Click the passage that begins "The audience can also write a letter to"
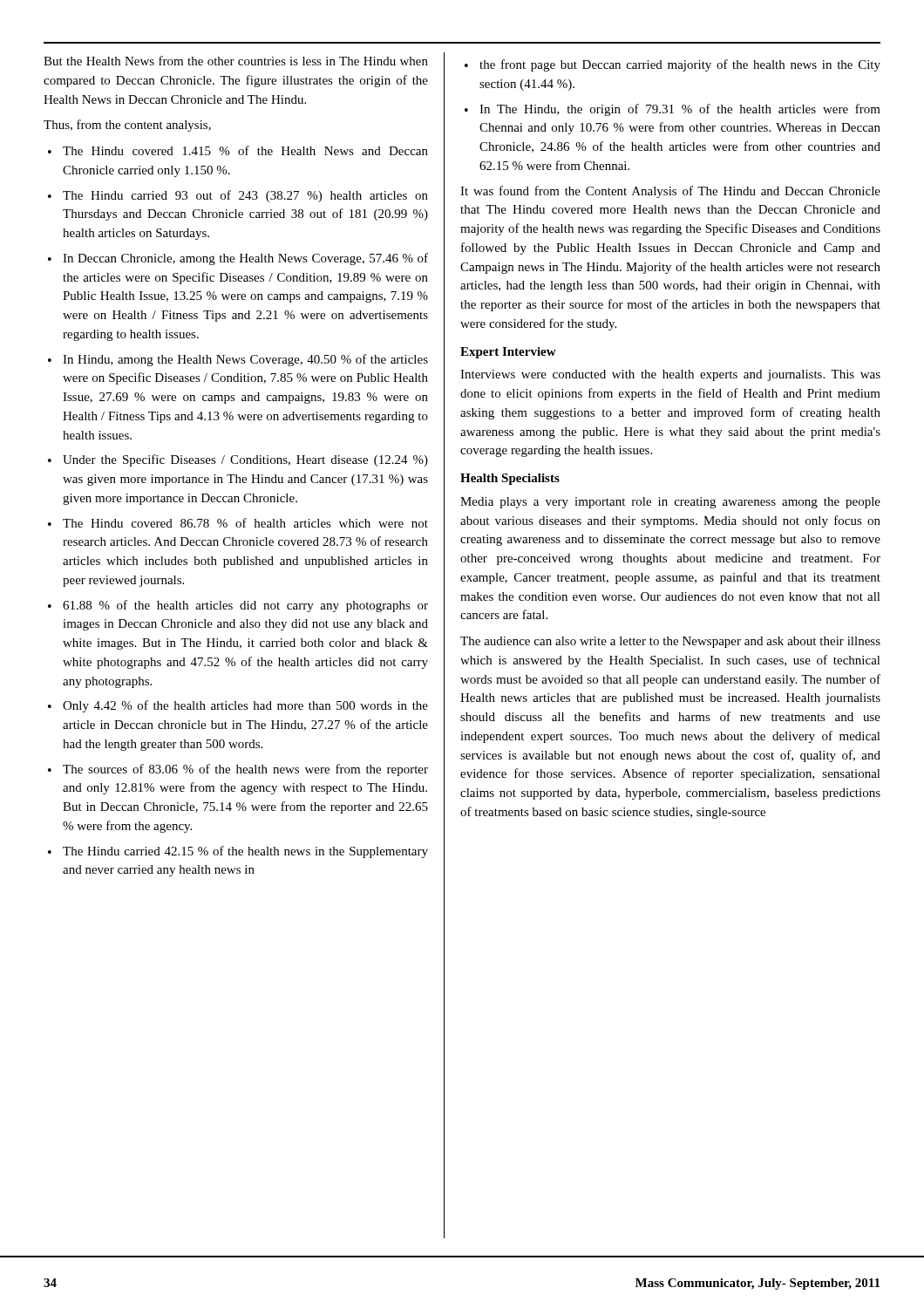The width and height of the screenshot is (924, 1308). point(670,727)
